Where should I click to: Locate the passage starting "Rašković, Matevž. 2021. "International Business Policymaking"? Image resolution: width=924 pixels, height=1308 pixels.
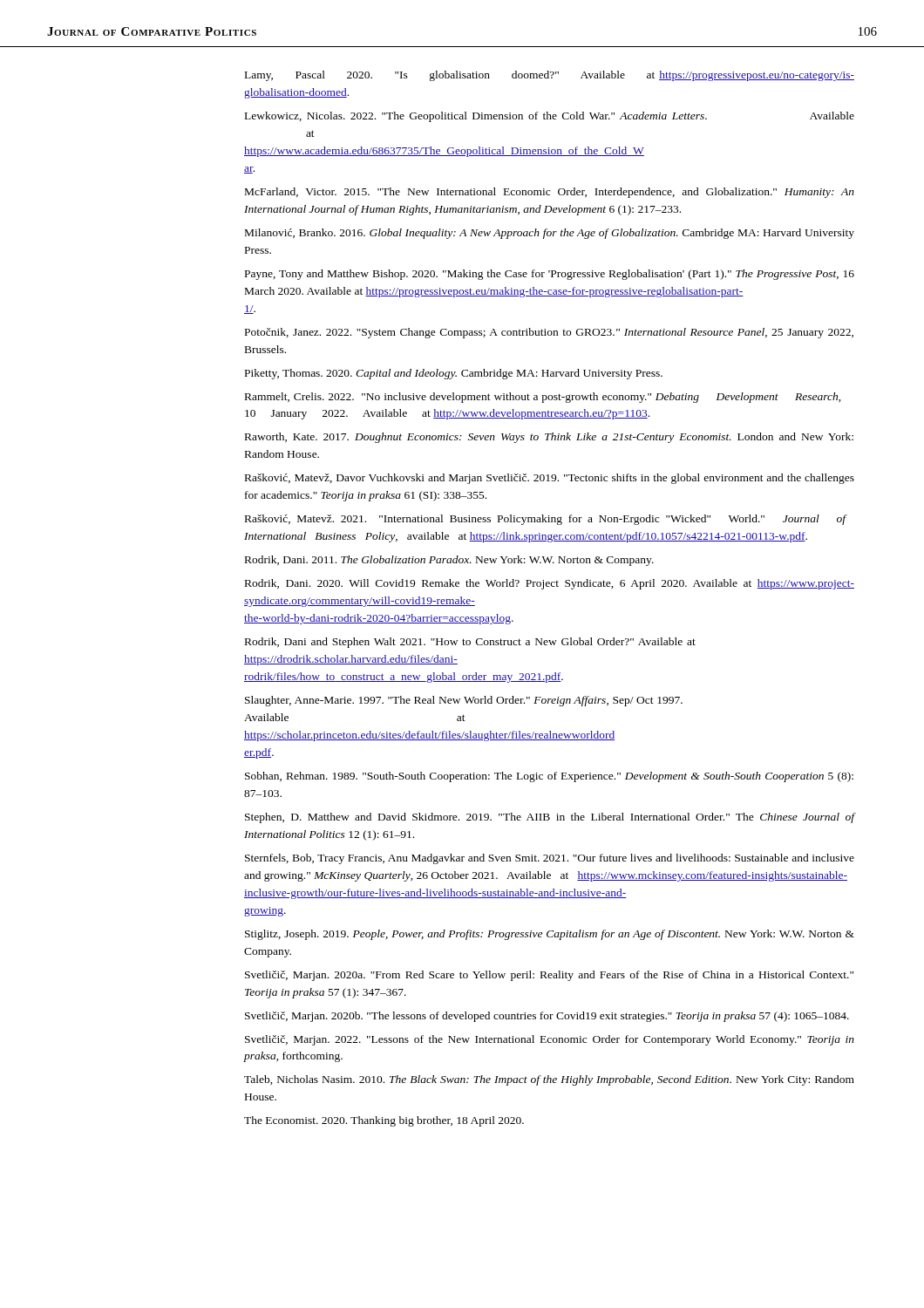pos(532,528)
